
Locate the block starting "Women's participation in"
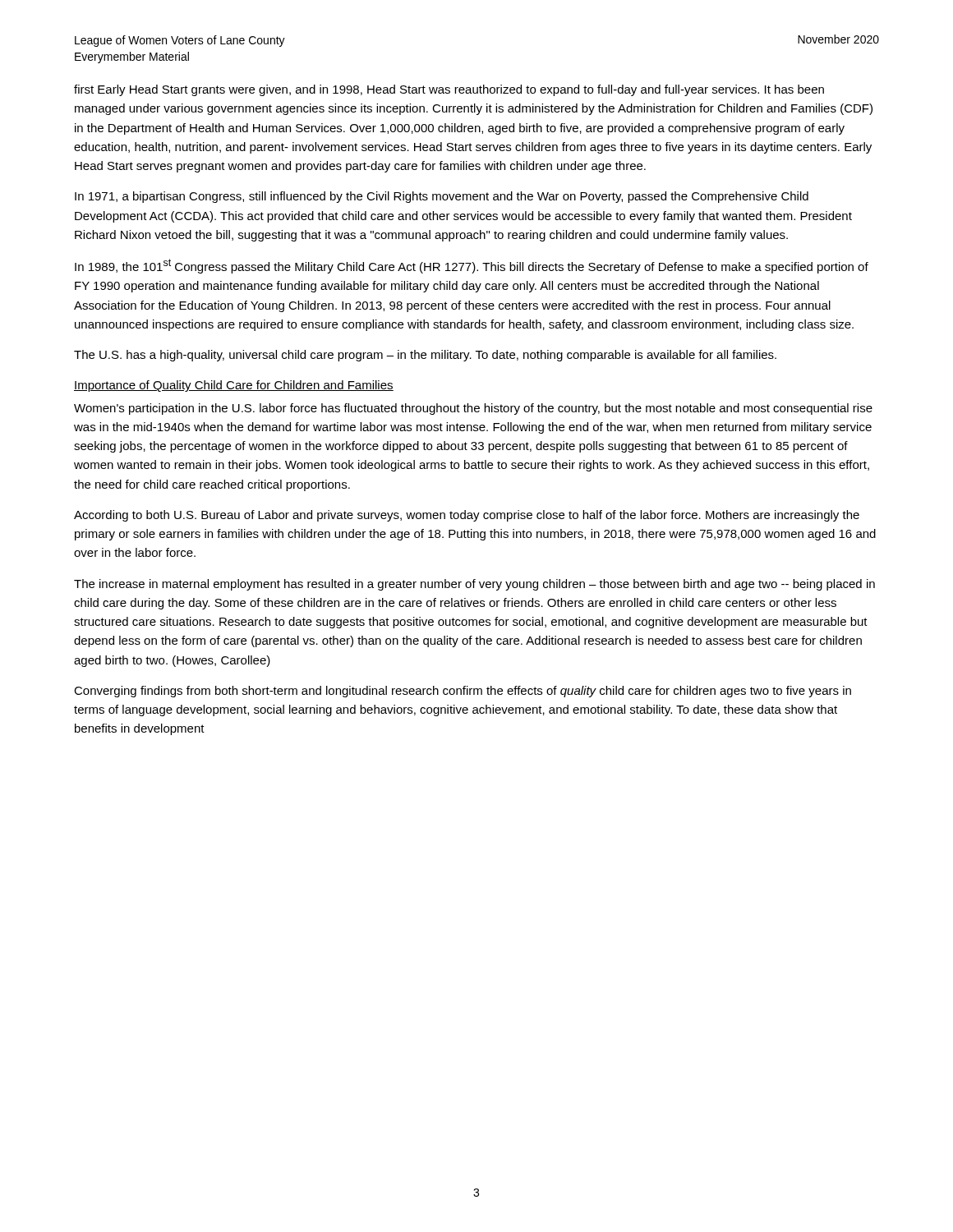click(476, 446)
